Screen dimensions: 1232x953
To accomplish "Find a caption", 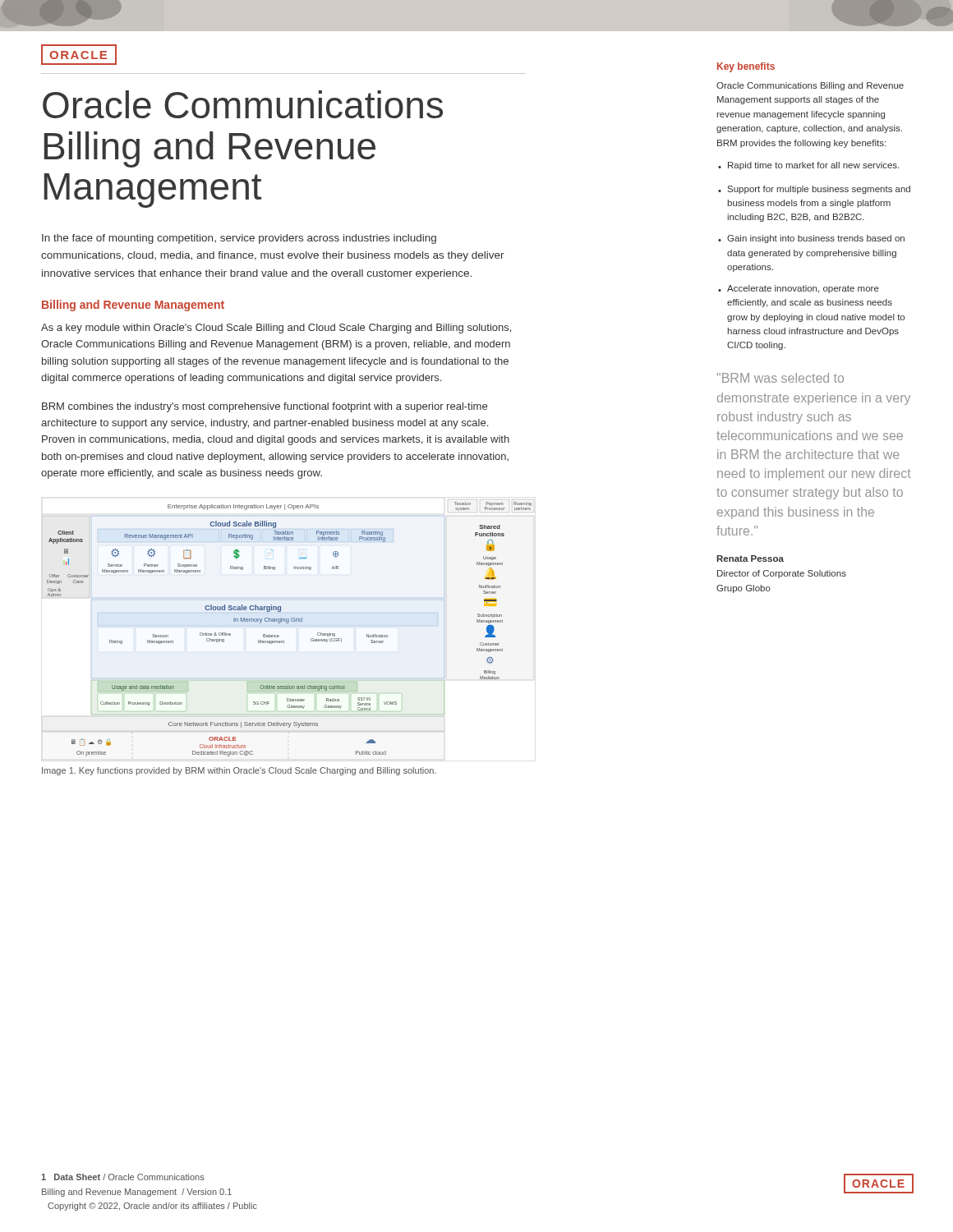I will [239, 770].
